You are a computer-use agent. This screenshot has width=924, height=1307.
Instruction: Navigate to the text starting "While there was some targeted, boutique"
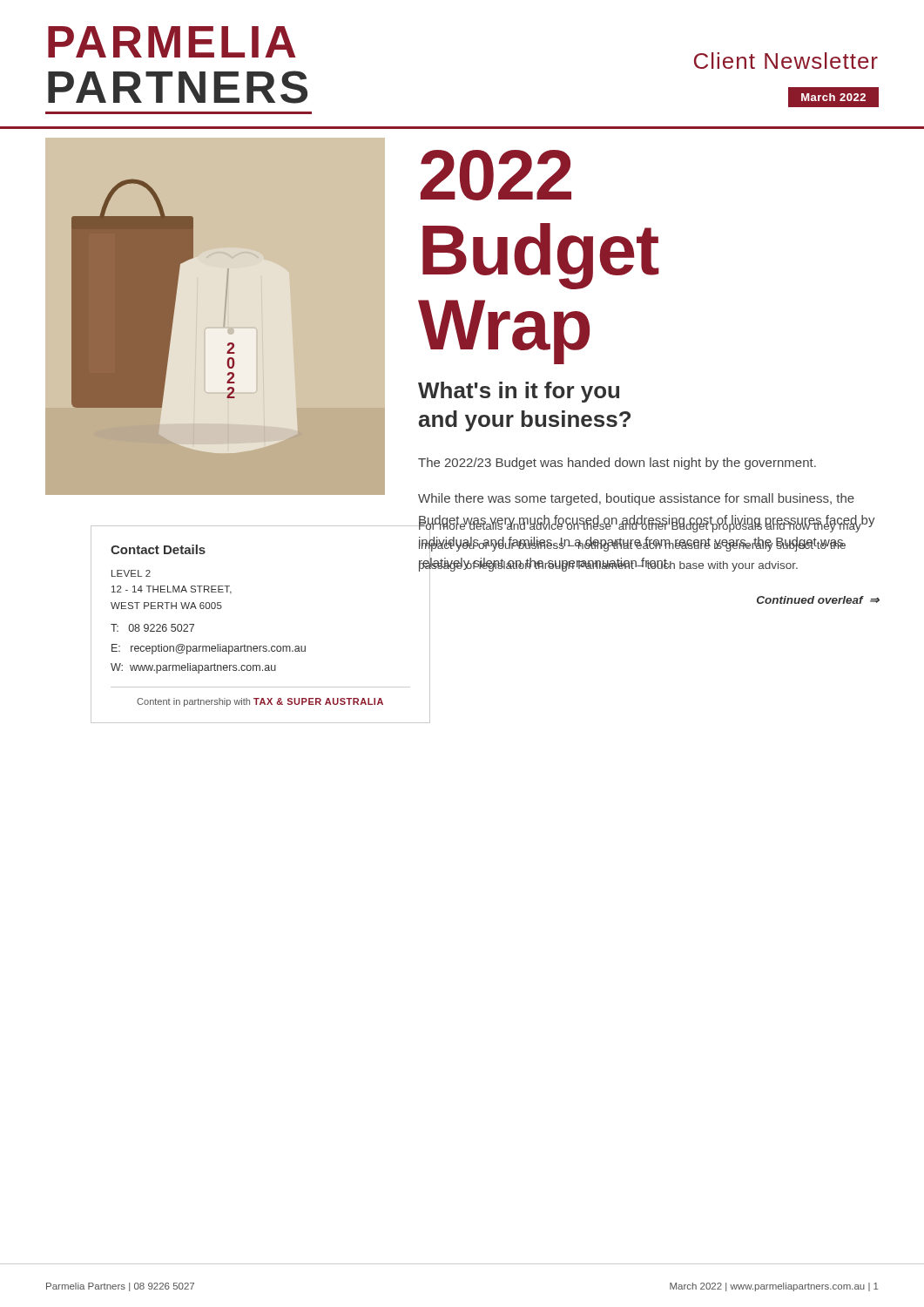pyautogui.click(x=646, y=530)
